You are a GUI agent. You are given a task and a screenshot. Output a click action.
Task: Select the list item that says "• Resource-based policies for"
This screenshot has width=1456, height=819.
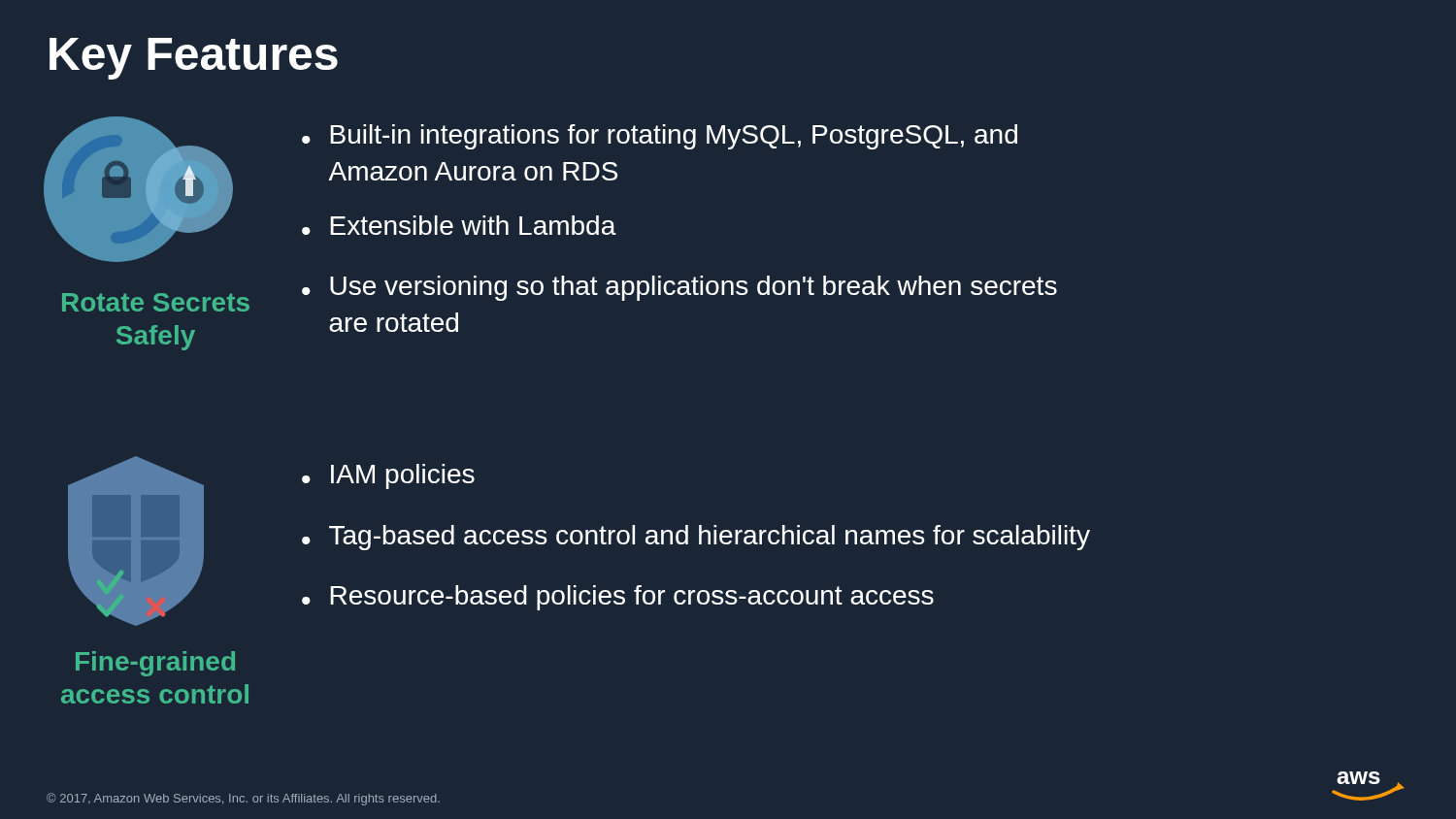(618, 599)
